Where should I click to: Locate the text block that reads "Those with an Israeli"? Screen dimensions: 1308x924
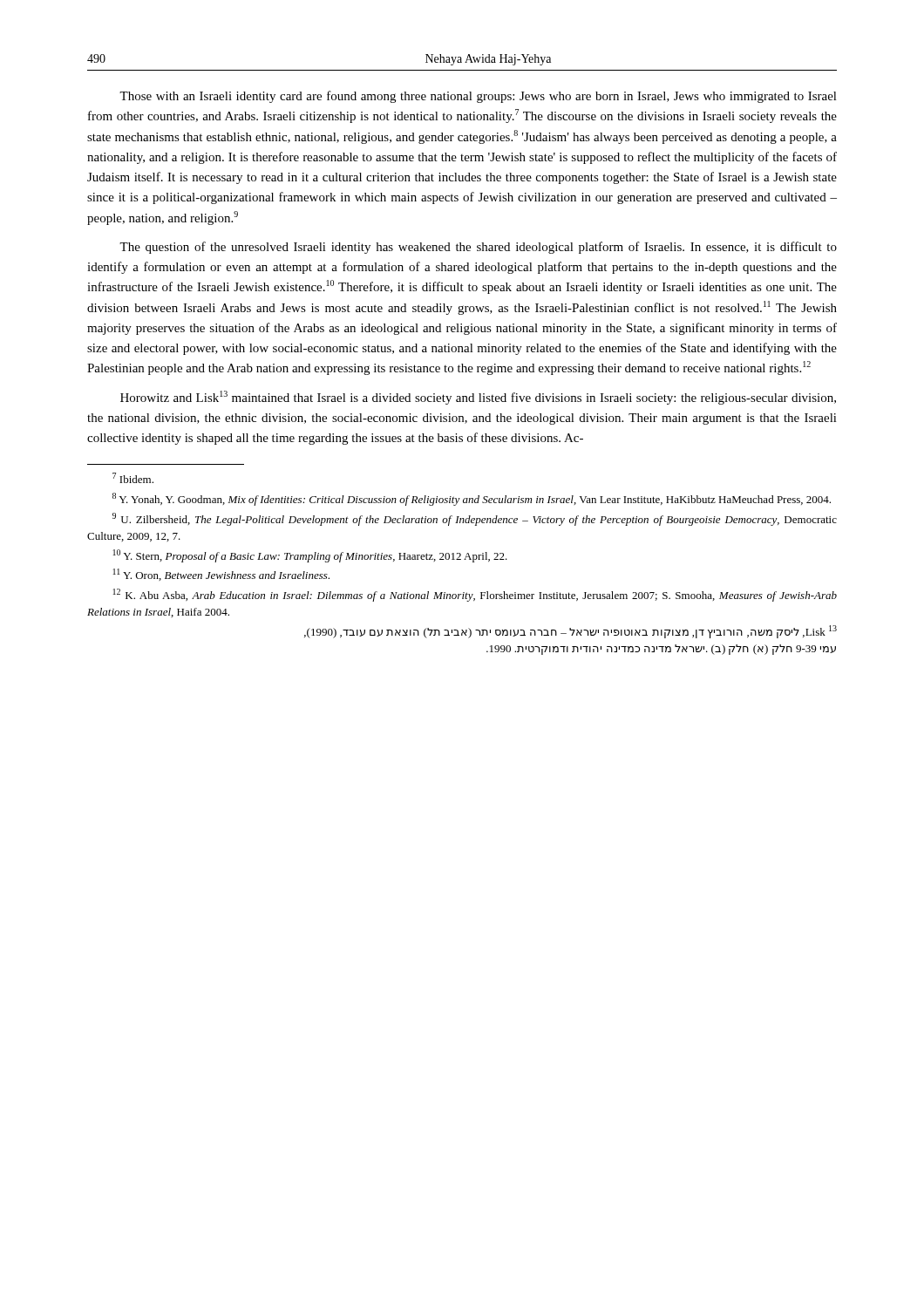[x=462, y=267]
